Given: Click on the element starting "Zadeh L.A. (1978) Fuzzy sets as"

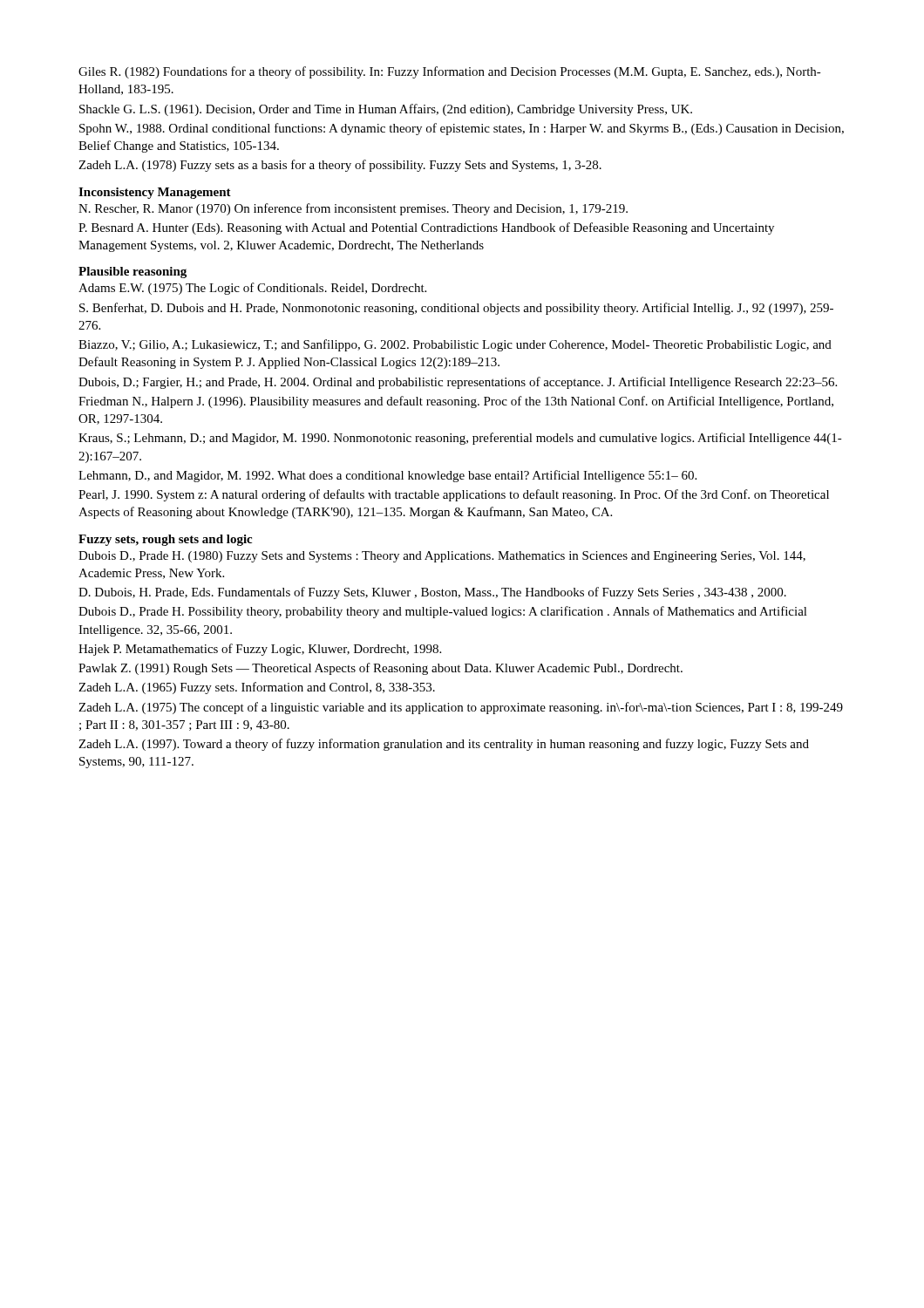Looking at the screenshot, I should (462, 165).
